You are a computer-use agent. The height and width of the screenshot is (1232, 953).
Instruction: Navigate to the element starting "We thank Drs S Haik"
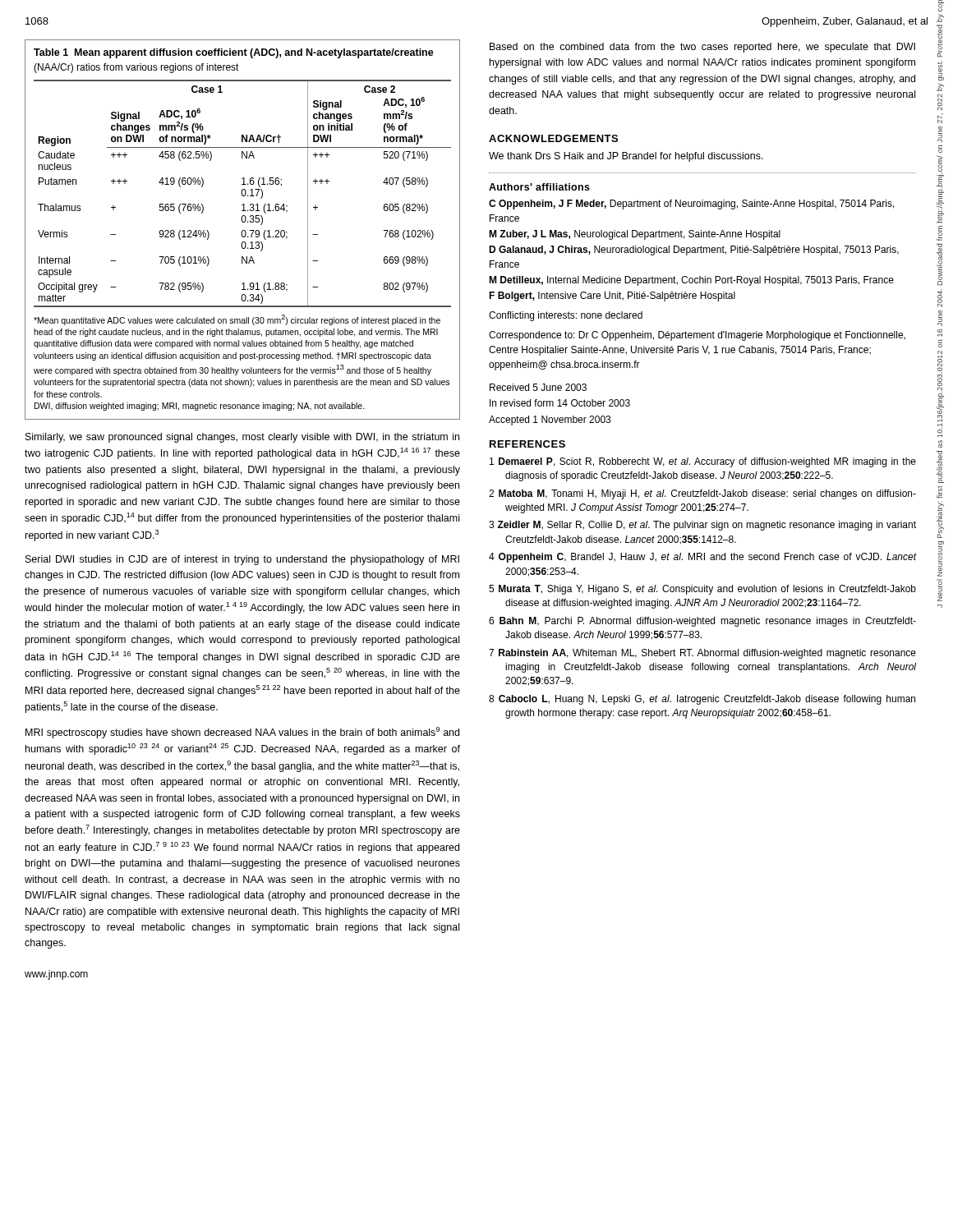pyautogui.click(x=626, y=156)
